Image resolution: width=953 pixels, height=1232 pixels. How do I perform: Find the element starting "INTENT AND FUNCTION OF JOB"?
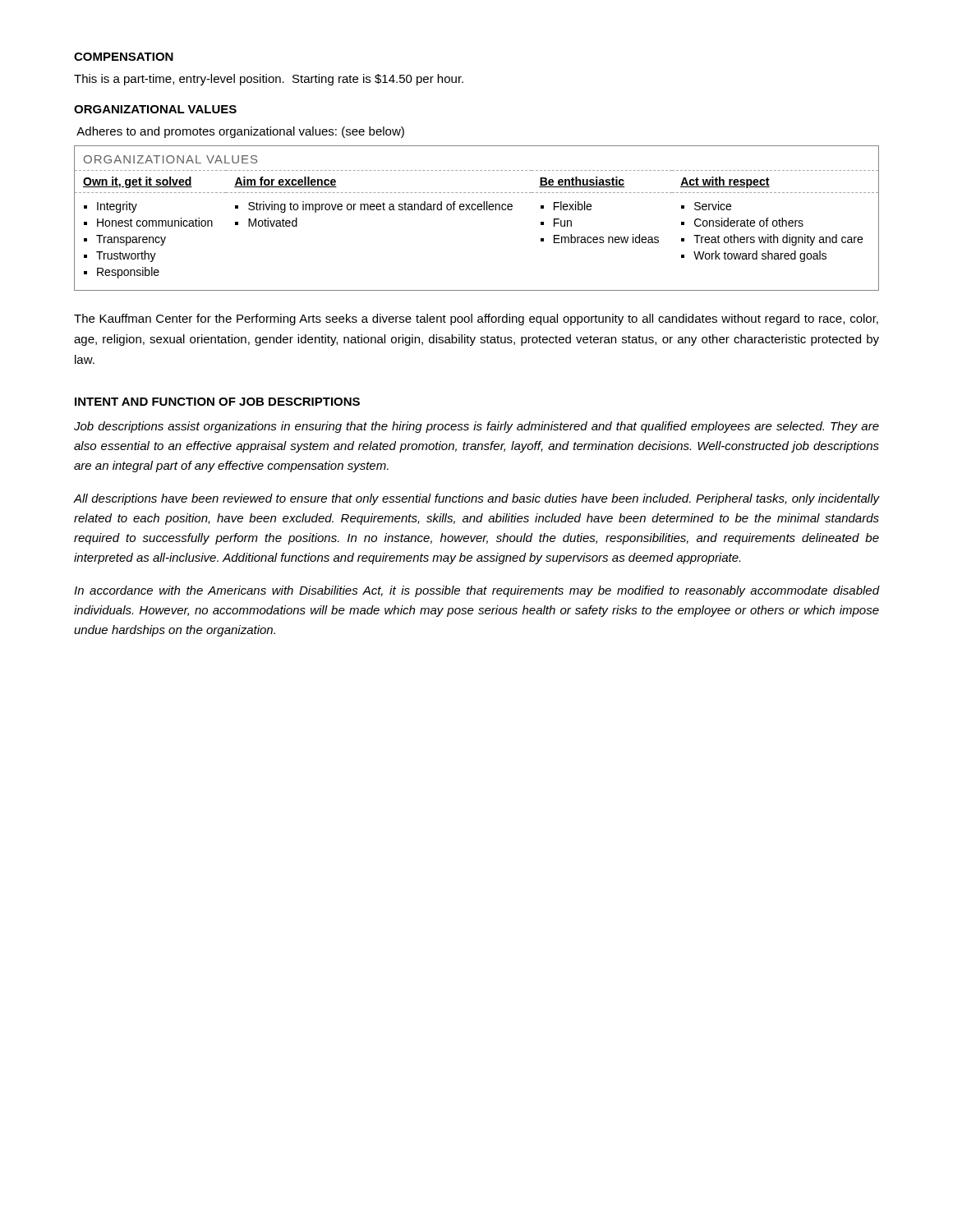217,401
